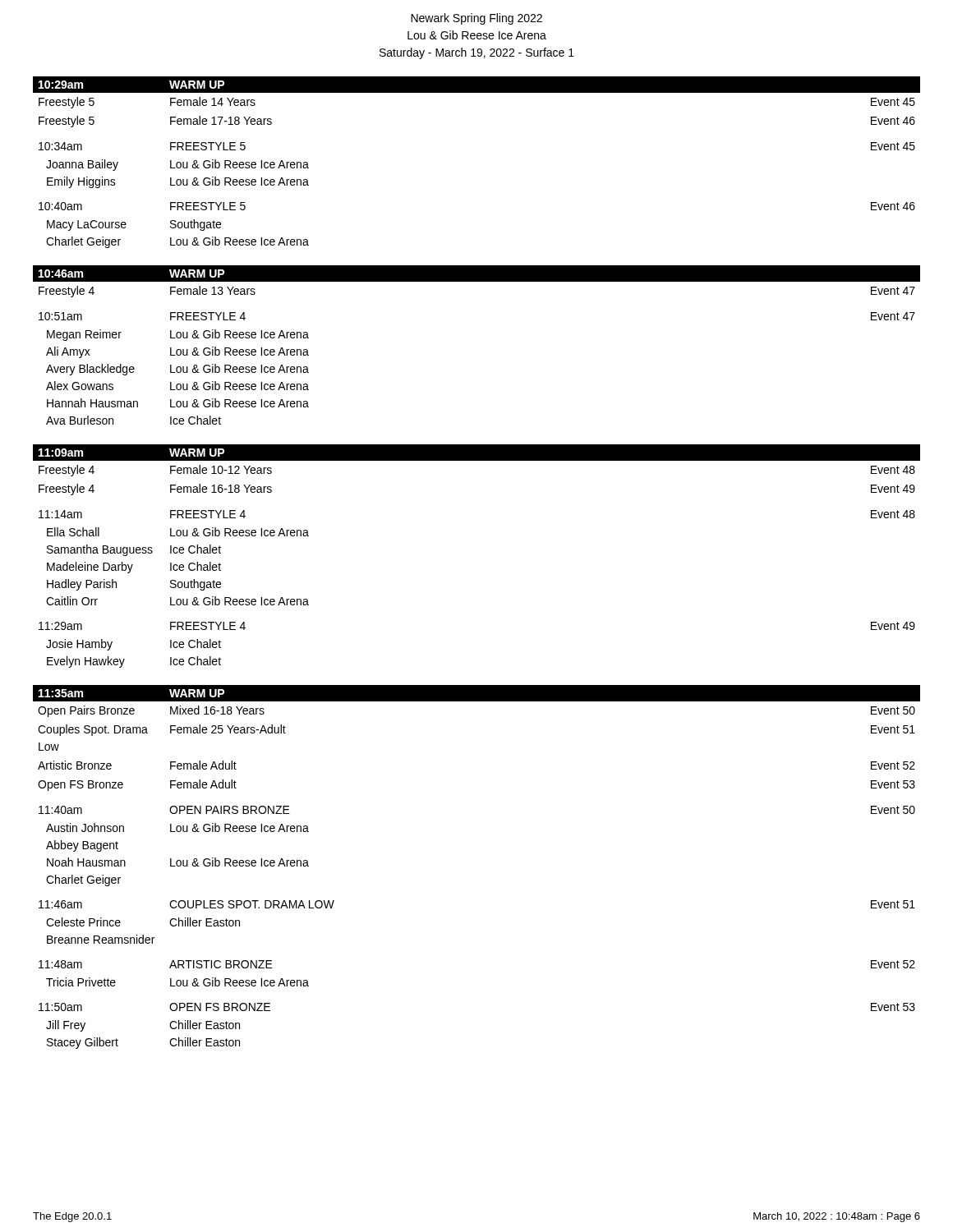The image size is (953, 1232).
Task: Locate the block of text that opens with "11:14am FREESTYLE 4 Event 48 Ella"
Action: click(x=68, y=515)
